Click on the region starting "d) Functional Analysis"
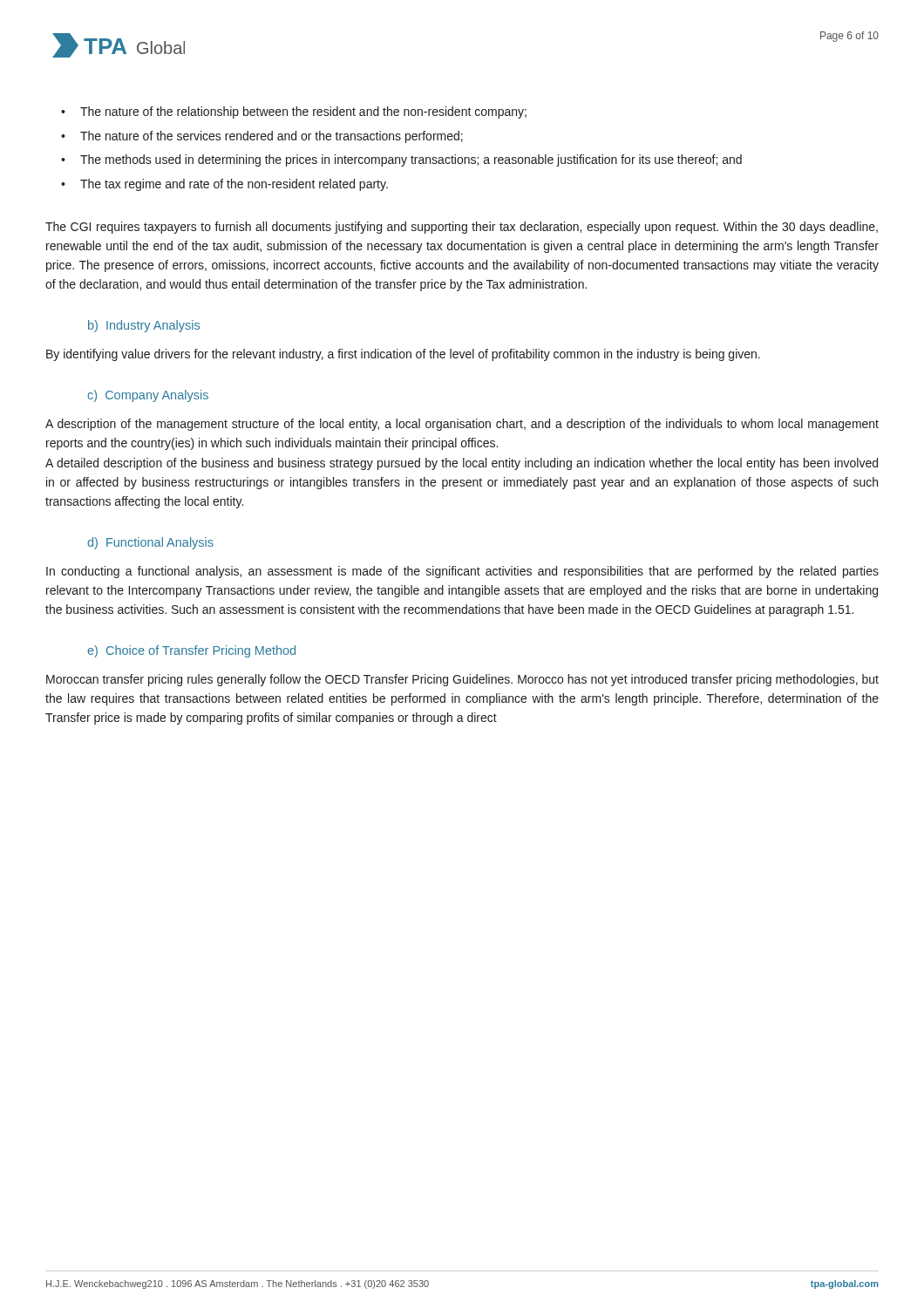The image size is (924, 1308). [150, 542]
